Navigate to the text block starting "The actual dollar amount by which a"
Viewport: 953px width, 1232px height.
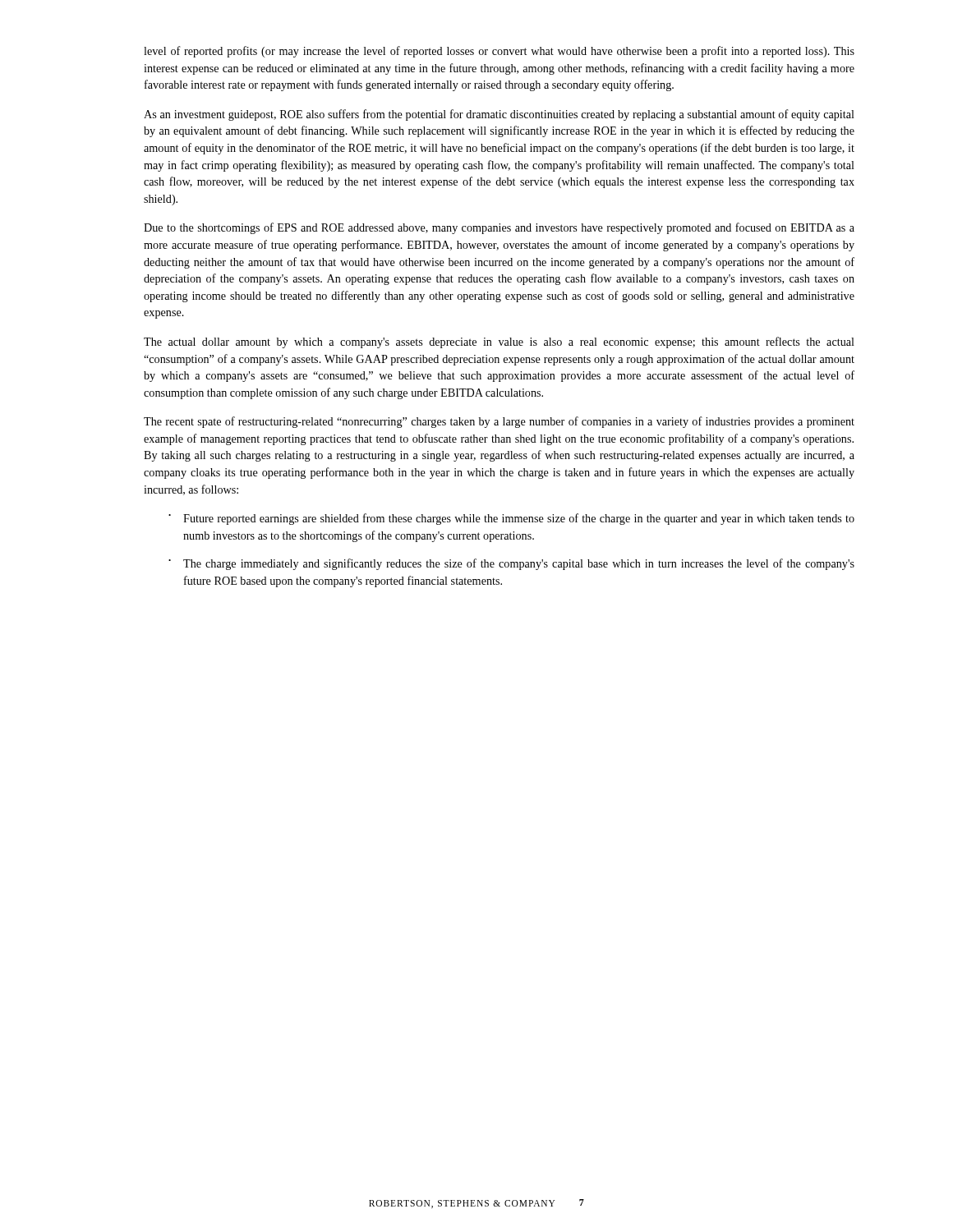point(499,367)
